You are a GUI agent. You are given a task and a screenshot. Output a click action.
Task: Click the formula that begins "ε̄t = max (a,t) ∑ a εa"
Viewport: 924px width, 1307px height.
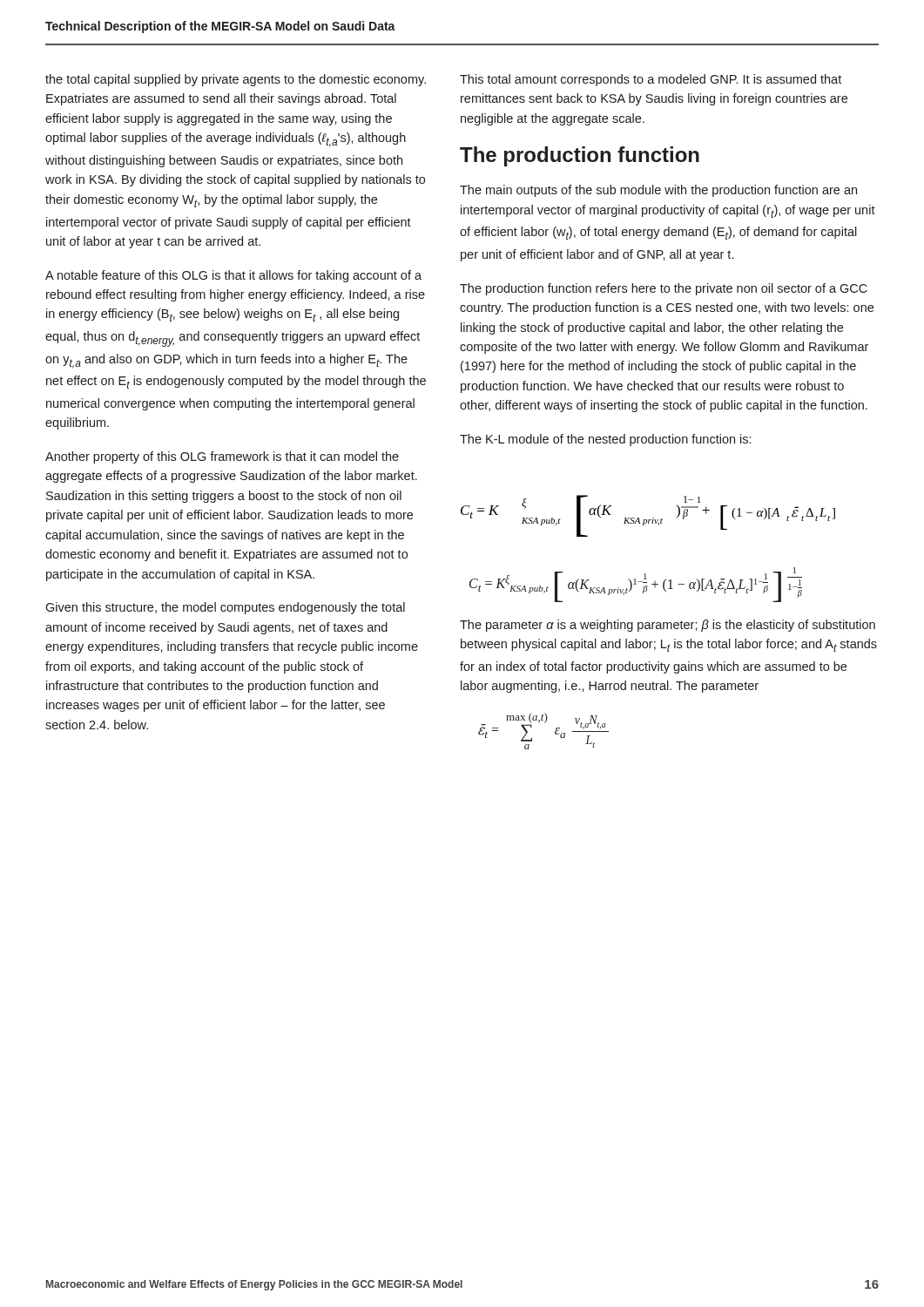click(543, 731)
